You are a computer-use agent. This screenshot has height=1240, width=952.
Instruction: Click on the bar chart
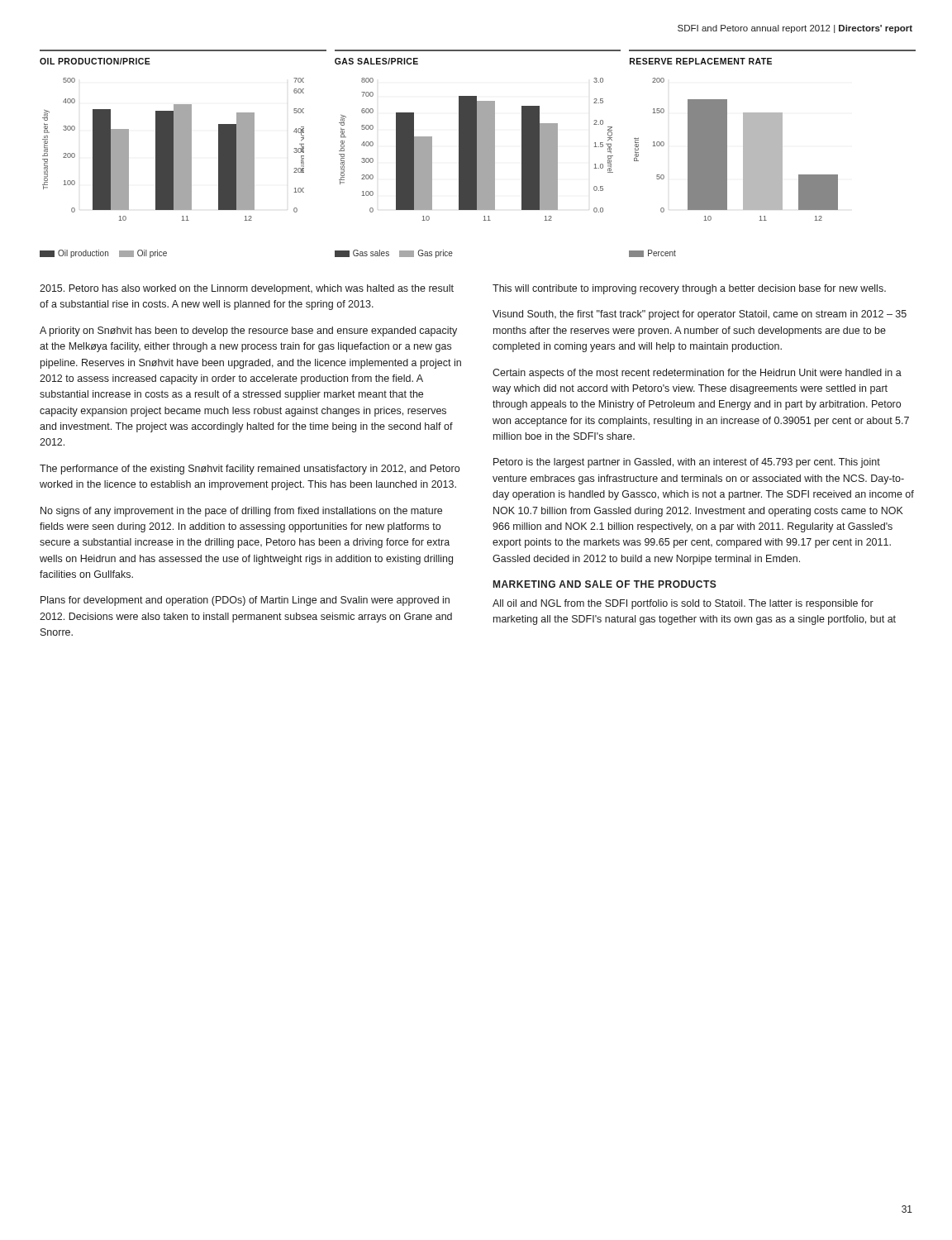[x=772, y=154]
